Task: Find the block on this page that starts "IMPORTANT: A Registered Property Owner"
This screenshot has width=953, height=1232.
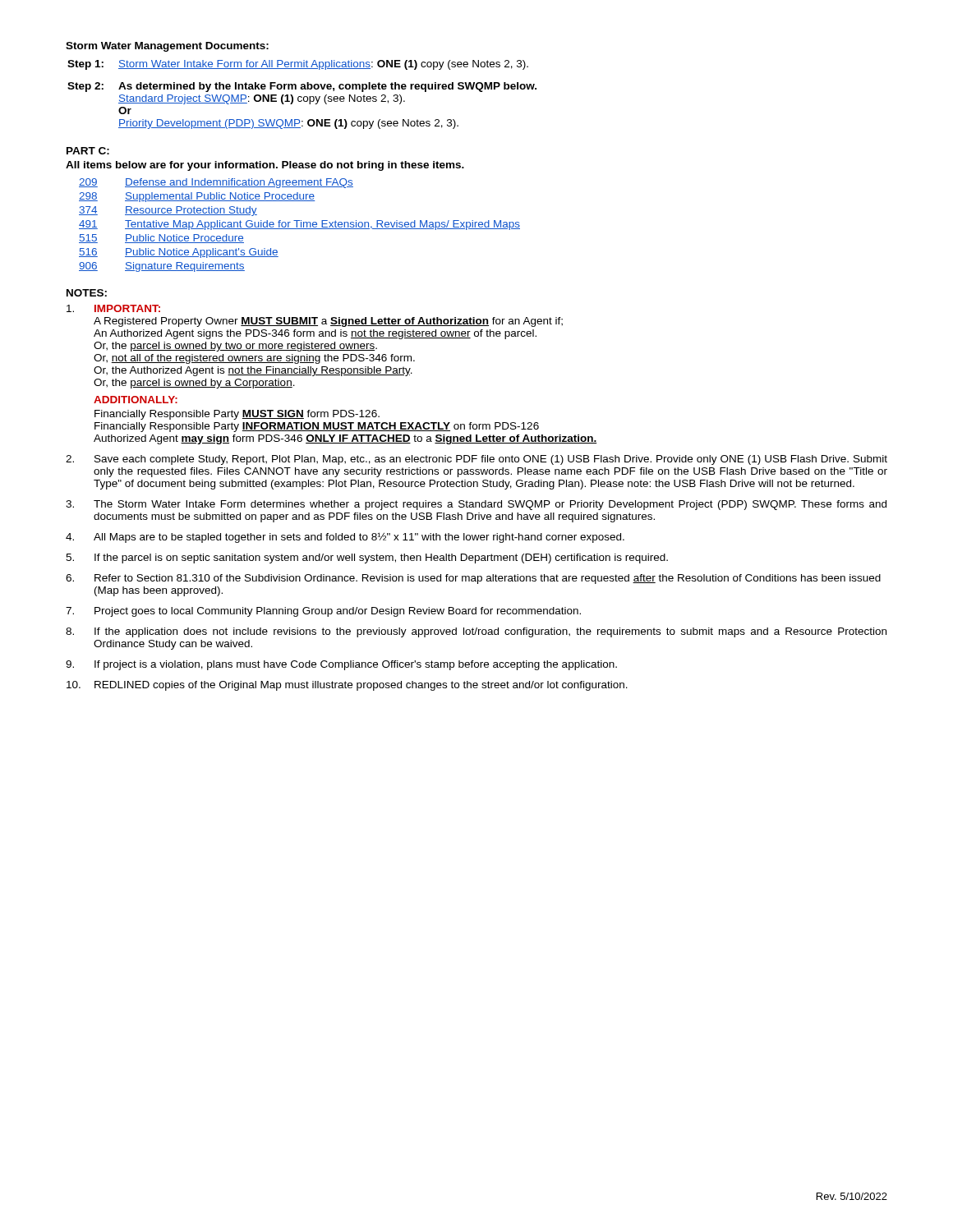Action: [113, 308]
